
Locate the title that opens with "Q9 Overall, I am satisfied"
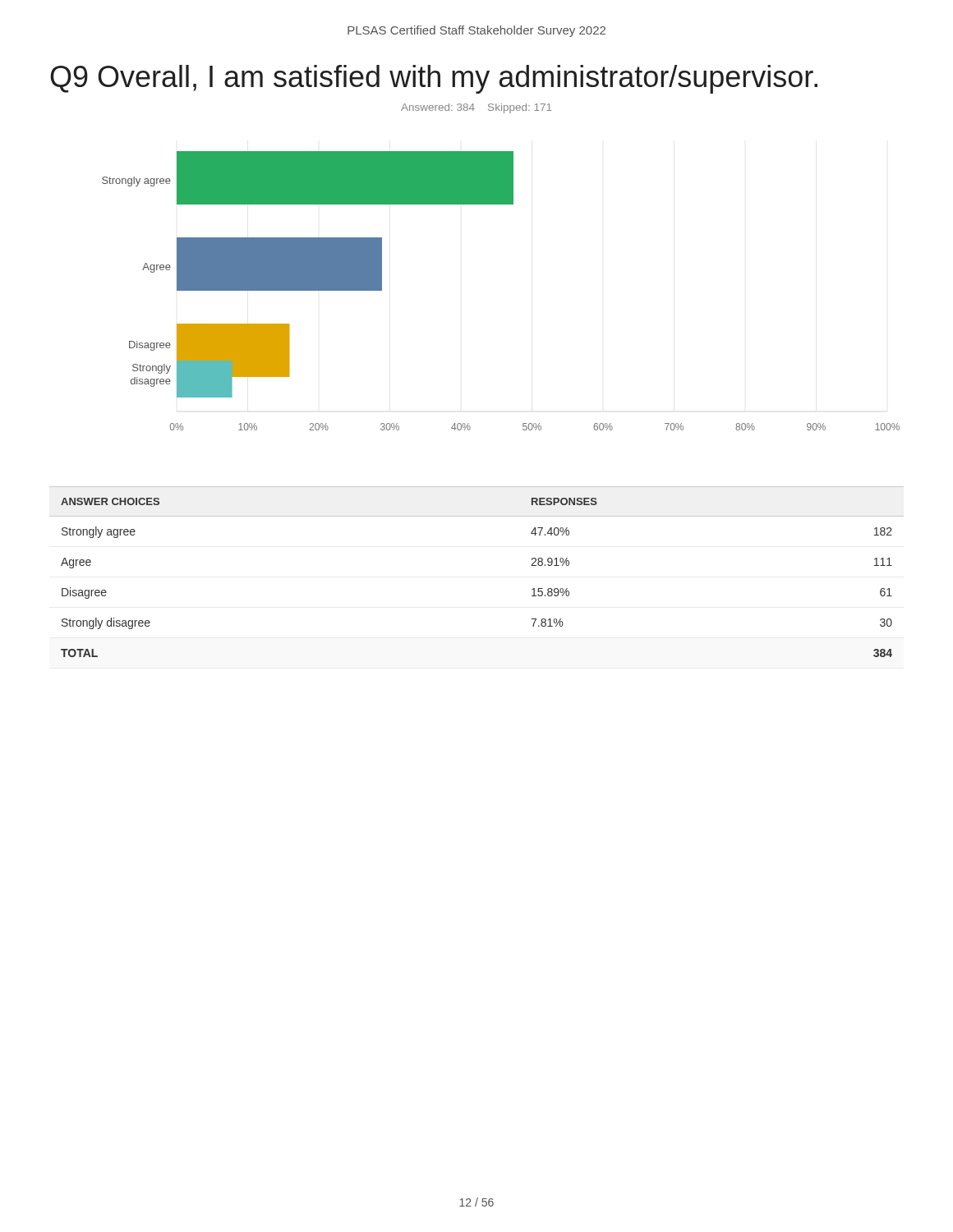coord(435,77)
